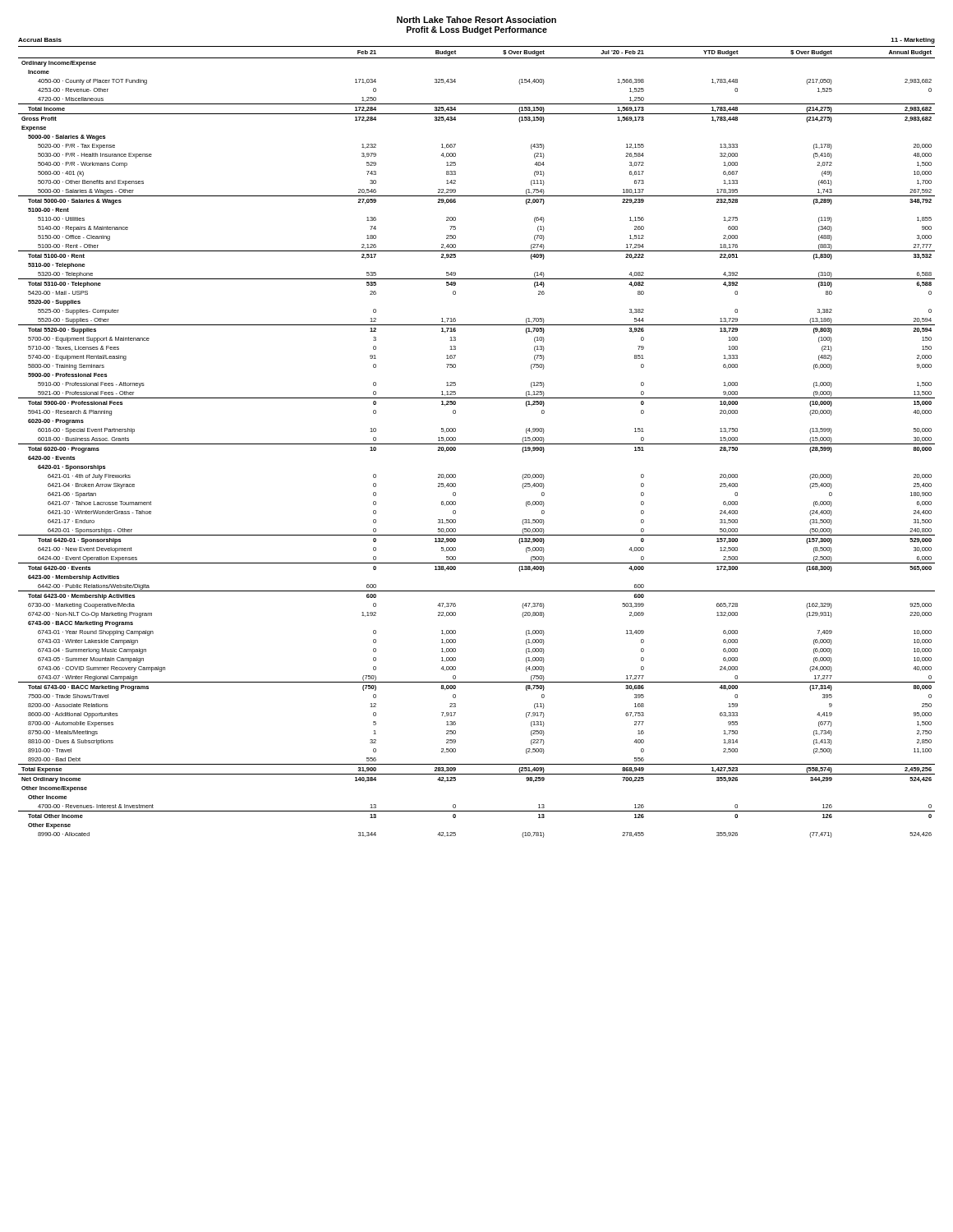Click on the table containing "8700-00 · Automobile"
Screen dimensions: 1232x953
476,442
